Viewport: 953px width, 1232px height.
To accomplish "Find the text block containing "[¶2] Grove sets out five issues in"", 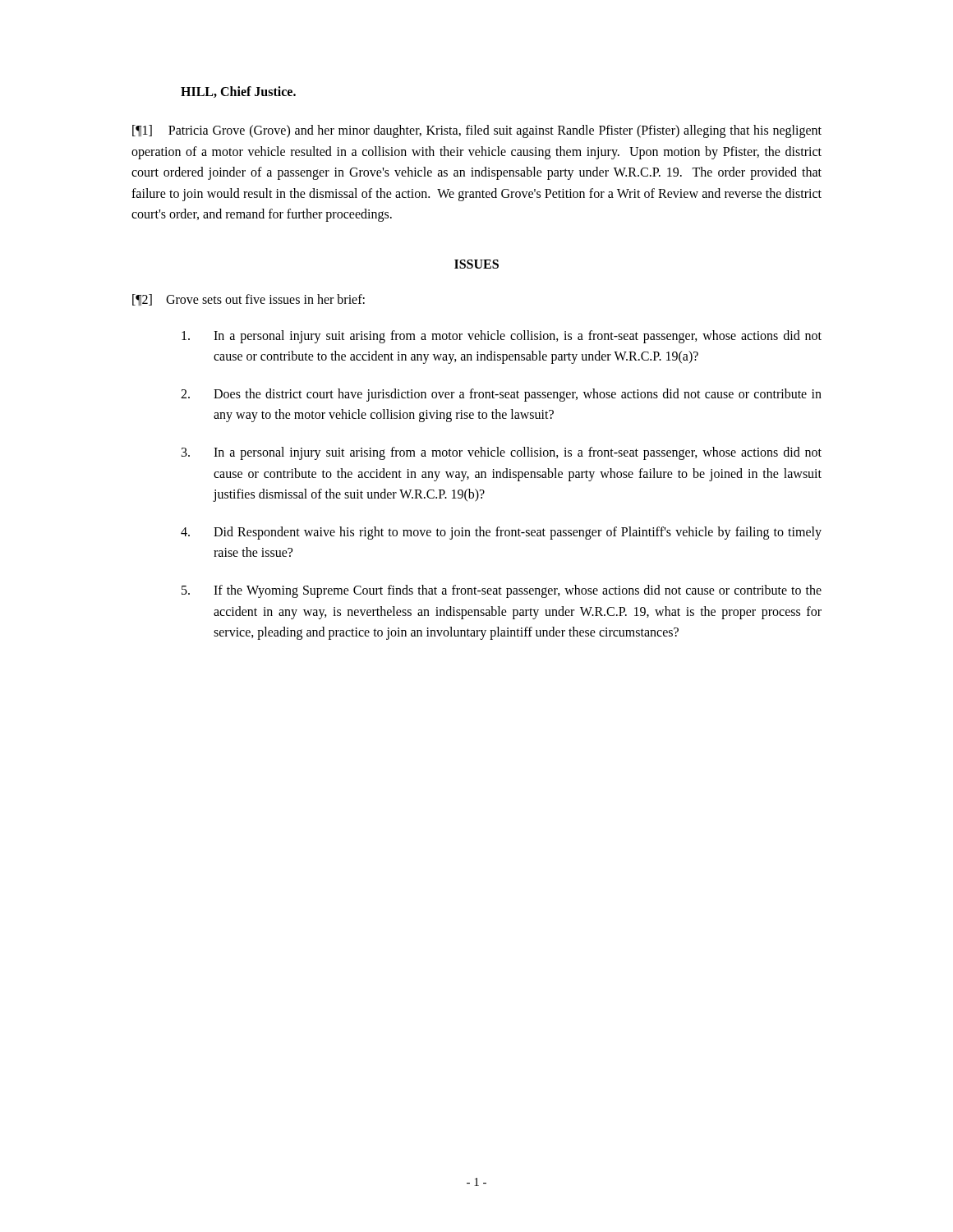I will [248, 299].
